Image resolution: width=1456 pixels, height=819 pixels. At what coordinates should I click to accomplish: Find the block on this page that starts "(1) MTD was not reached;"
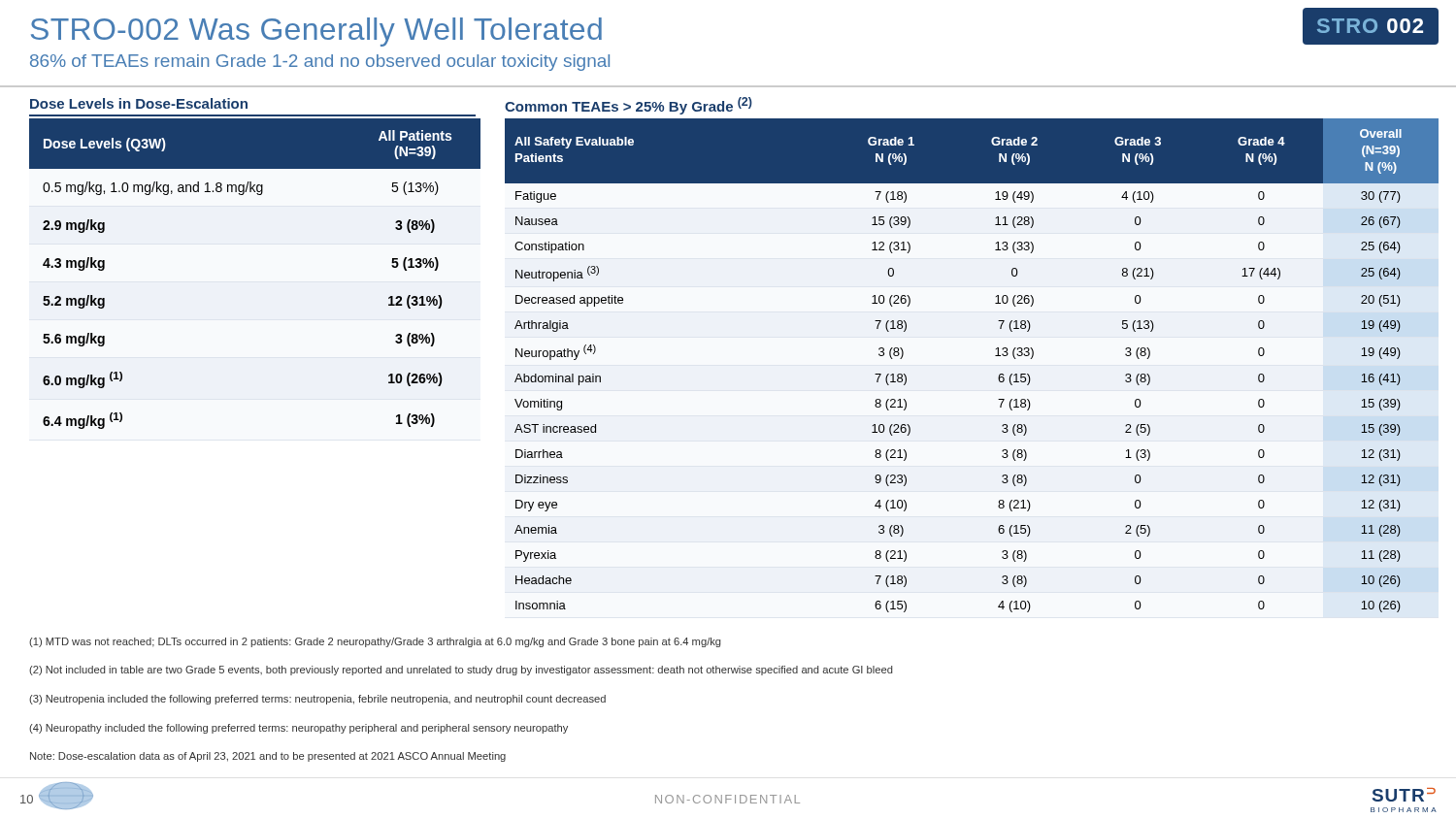(375, 642)
